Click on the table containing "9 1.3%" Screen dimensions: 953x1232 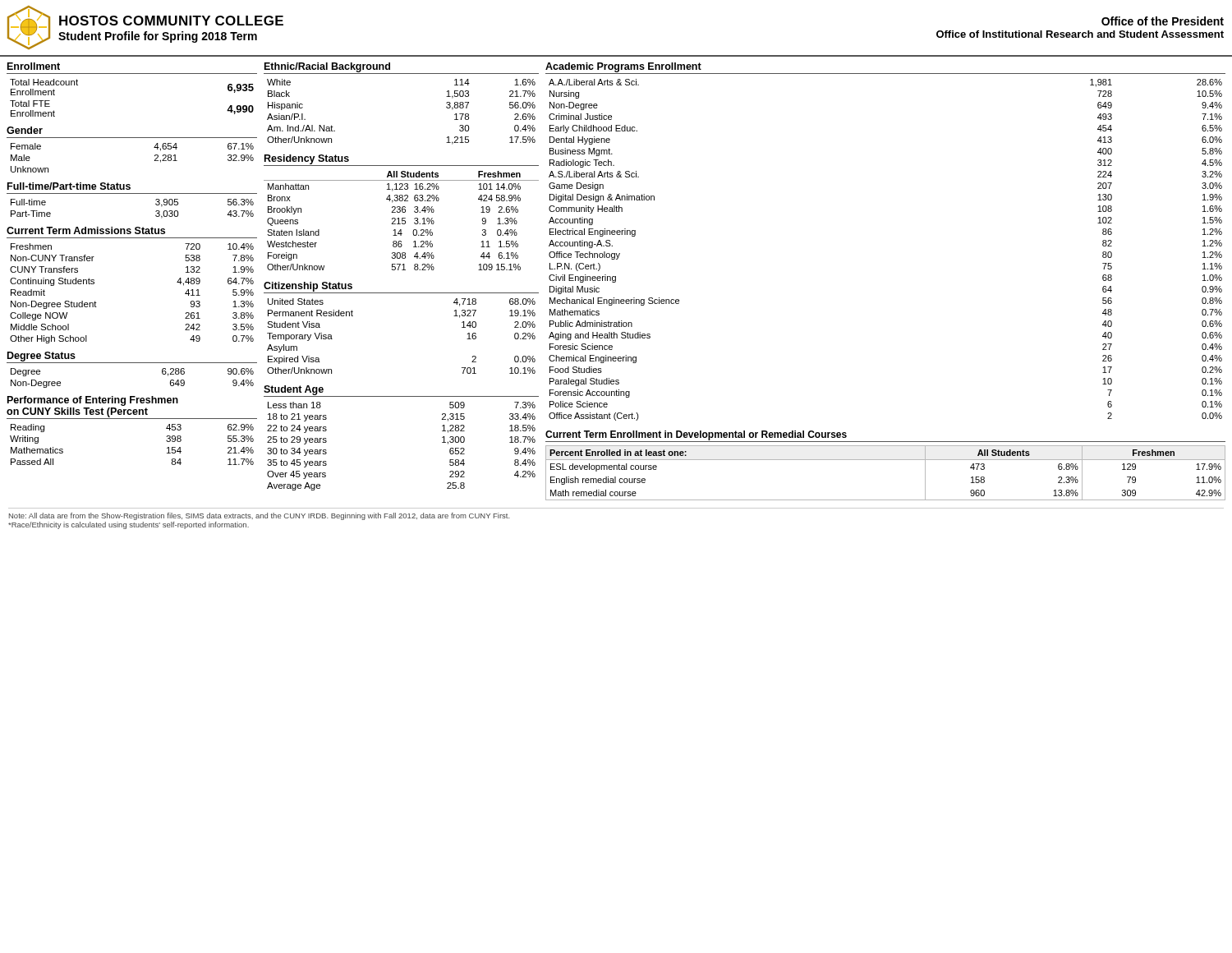401,221
